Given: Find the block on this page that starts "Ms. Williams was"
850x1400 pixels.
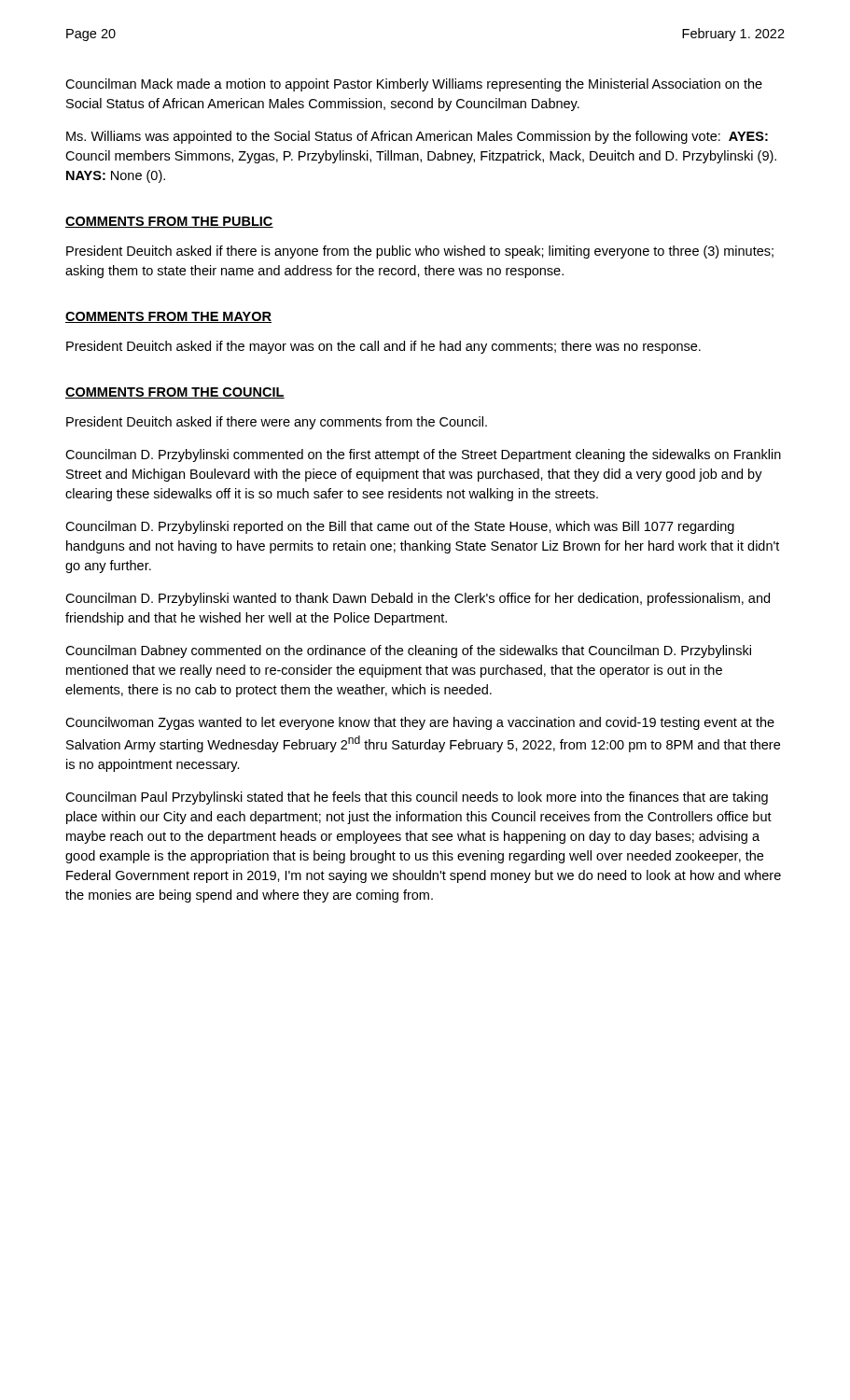Looking at the screenshot, I should pyautogui.click(x=425, y=156).
